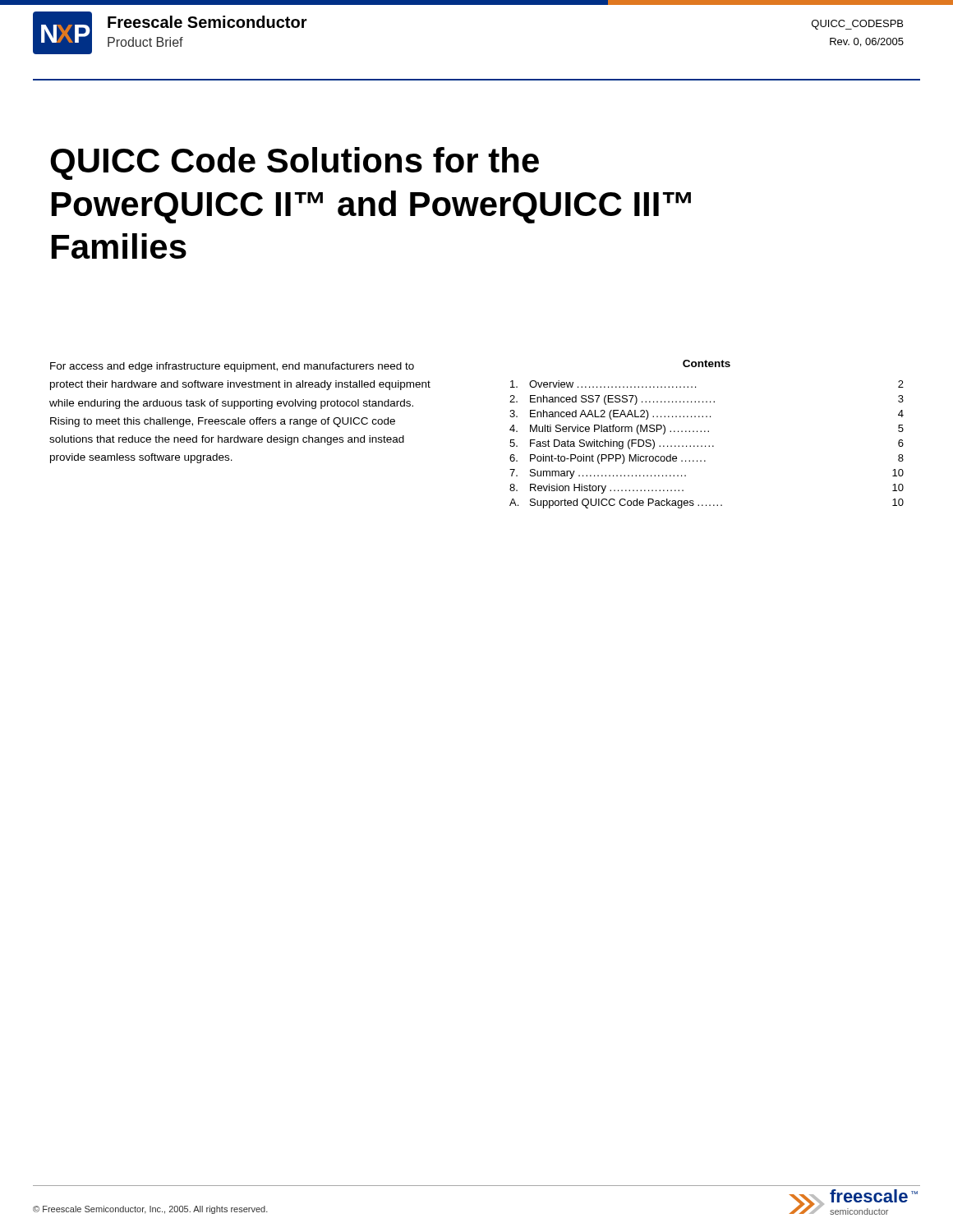Viewport: 953px width, 1232px height.
Task: Find the table that mentions "Overview ................................"
Action: tap(707, 433)
